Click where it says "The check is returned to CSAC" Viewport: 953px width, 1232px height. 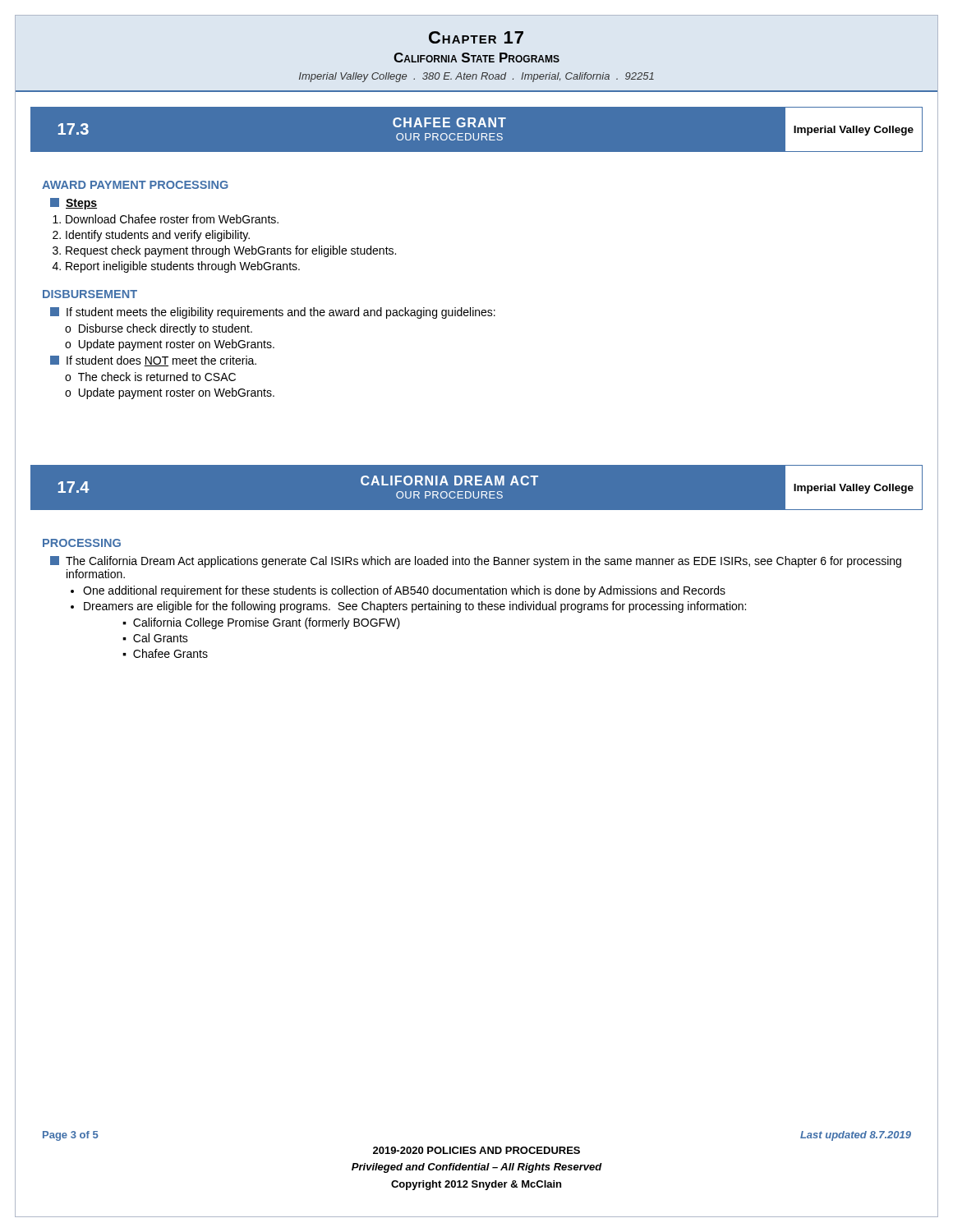pyautogui.click(x=157, y=377)
